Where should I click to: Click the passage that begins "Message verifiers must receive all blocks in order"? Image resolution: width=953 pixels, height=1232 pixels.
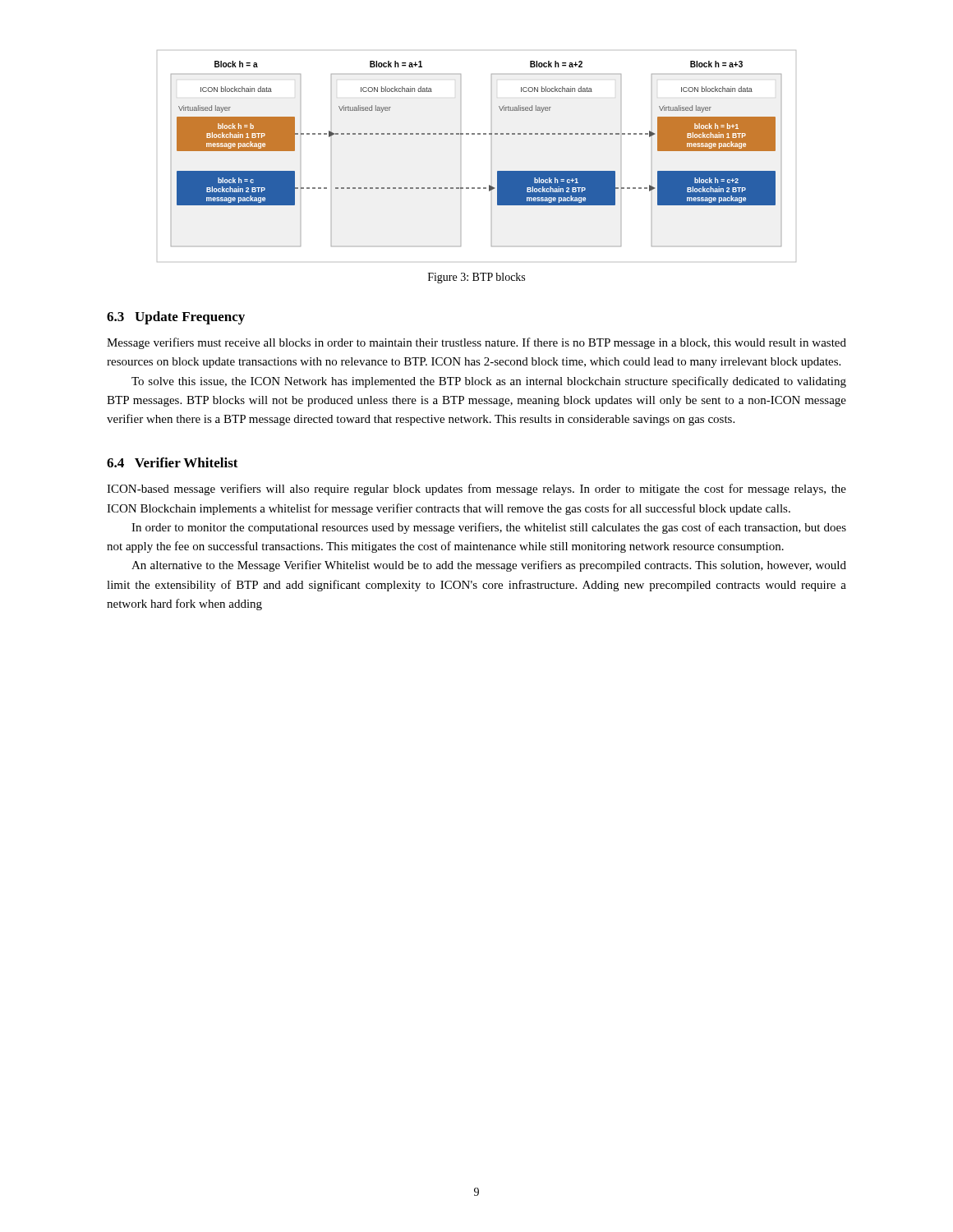click(476, 381)
